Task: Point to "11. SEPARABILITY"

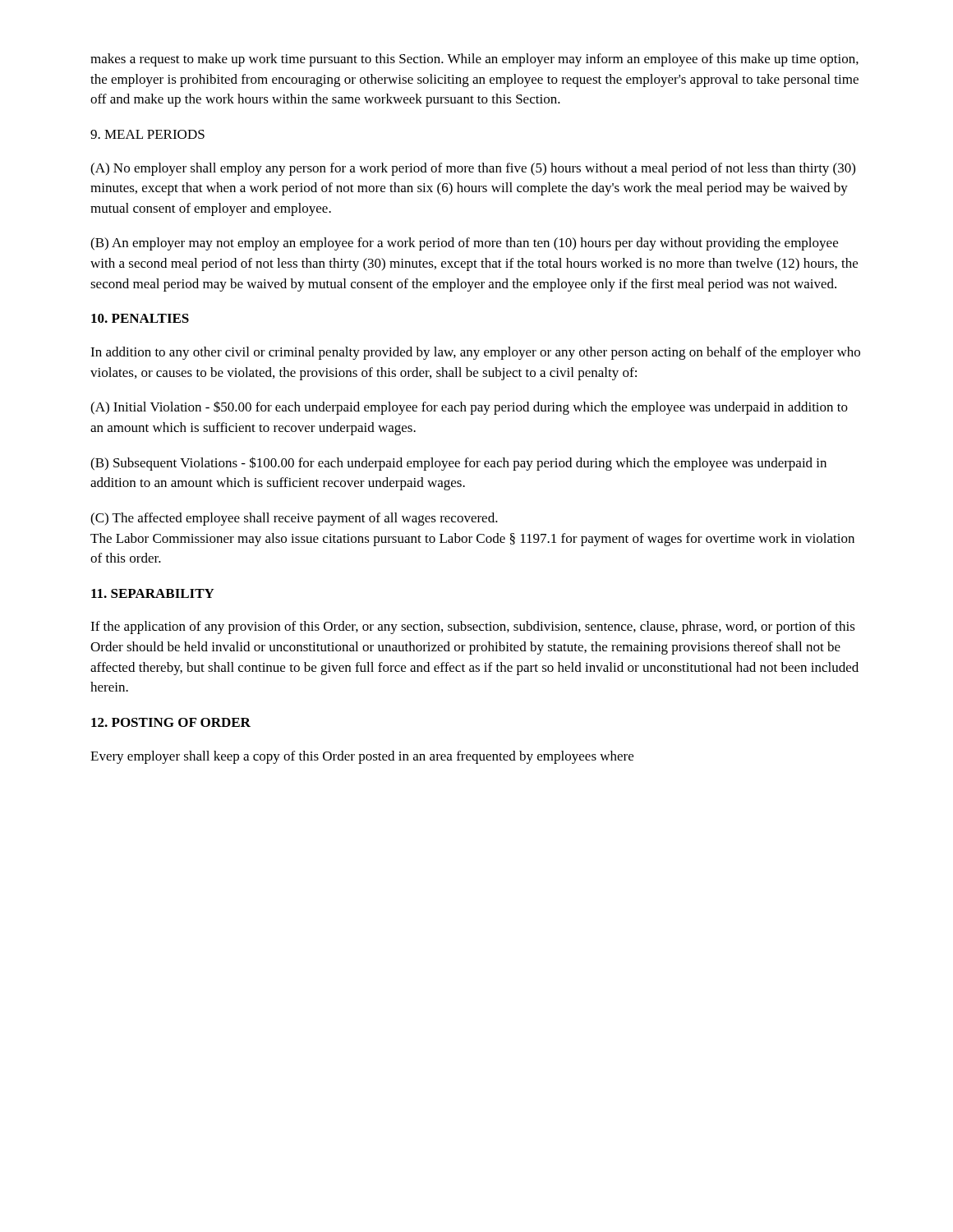Action: coord(153,593)
